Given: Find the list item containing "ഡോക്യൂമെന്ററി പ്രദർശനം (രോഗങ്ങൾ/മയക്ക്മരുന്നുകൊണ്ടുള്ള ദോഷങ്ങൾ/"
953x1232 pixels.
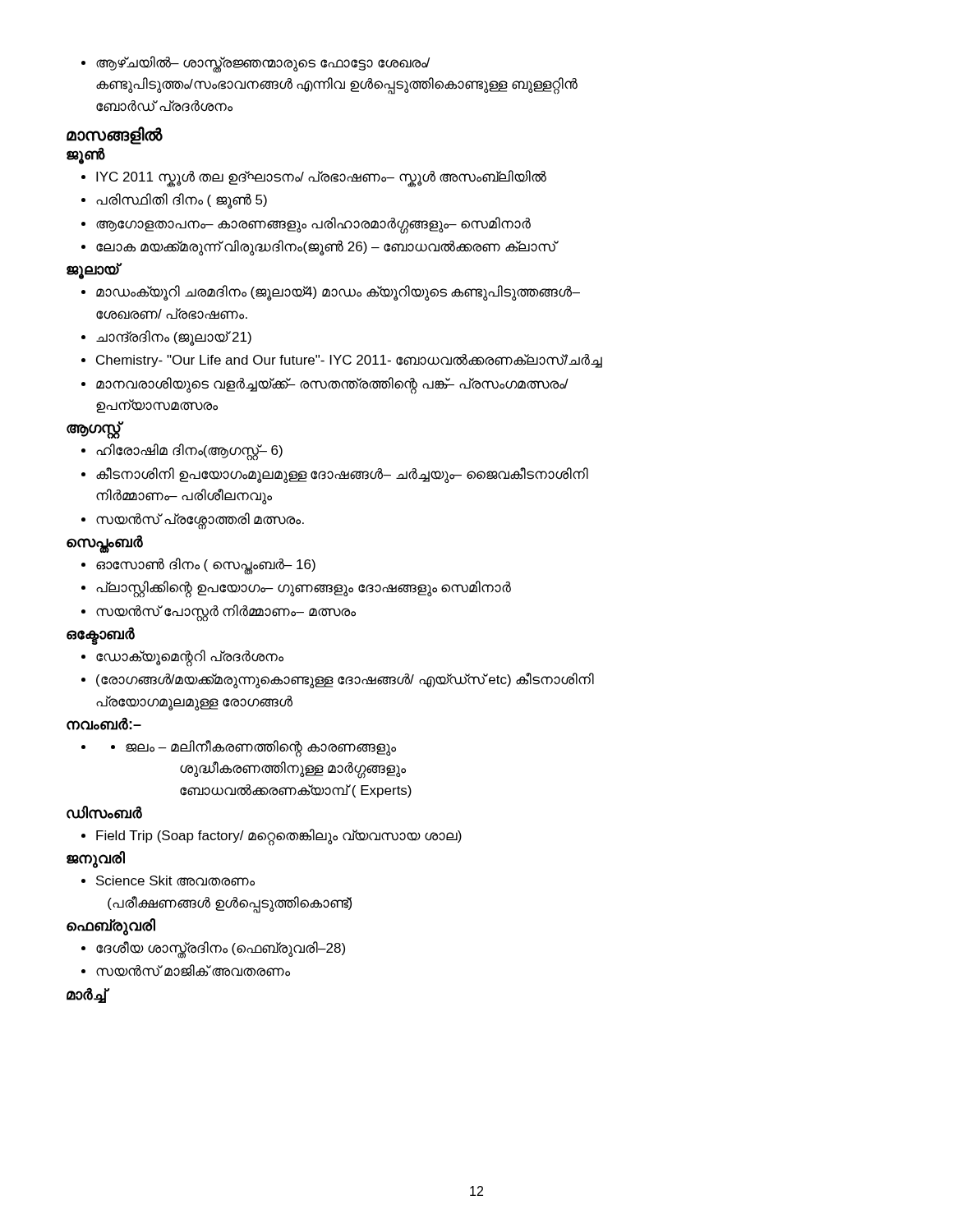Looking at the screenshot, I should [476, 680].
